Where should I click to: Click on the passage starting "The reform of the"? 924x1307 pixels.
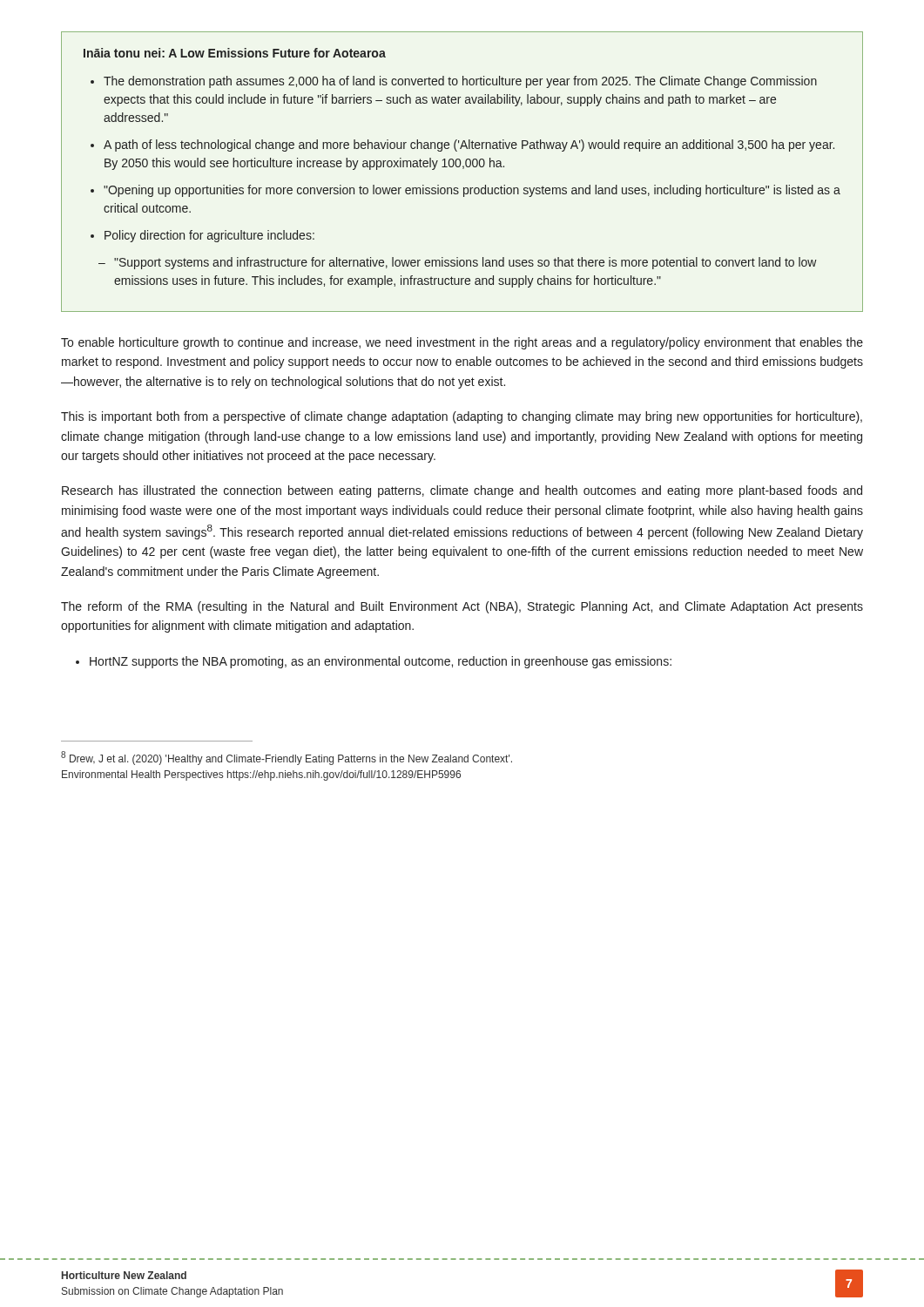pyautogui.click(x=462, y=616)
